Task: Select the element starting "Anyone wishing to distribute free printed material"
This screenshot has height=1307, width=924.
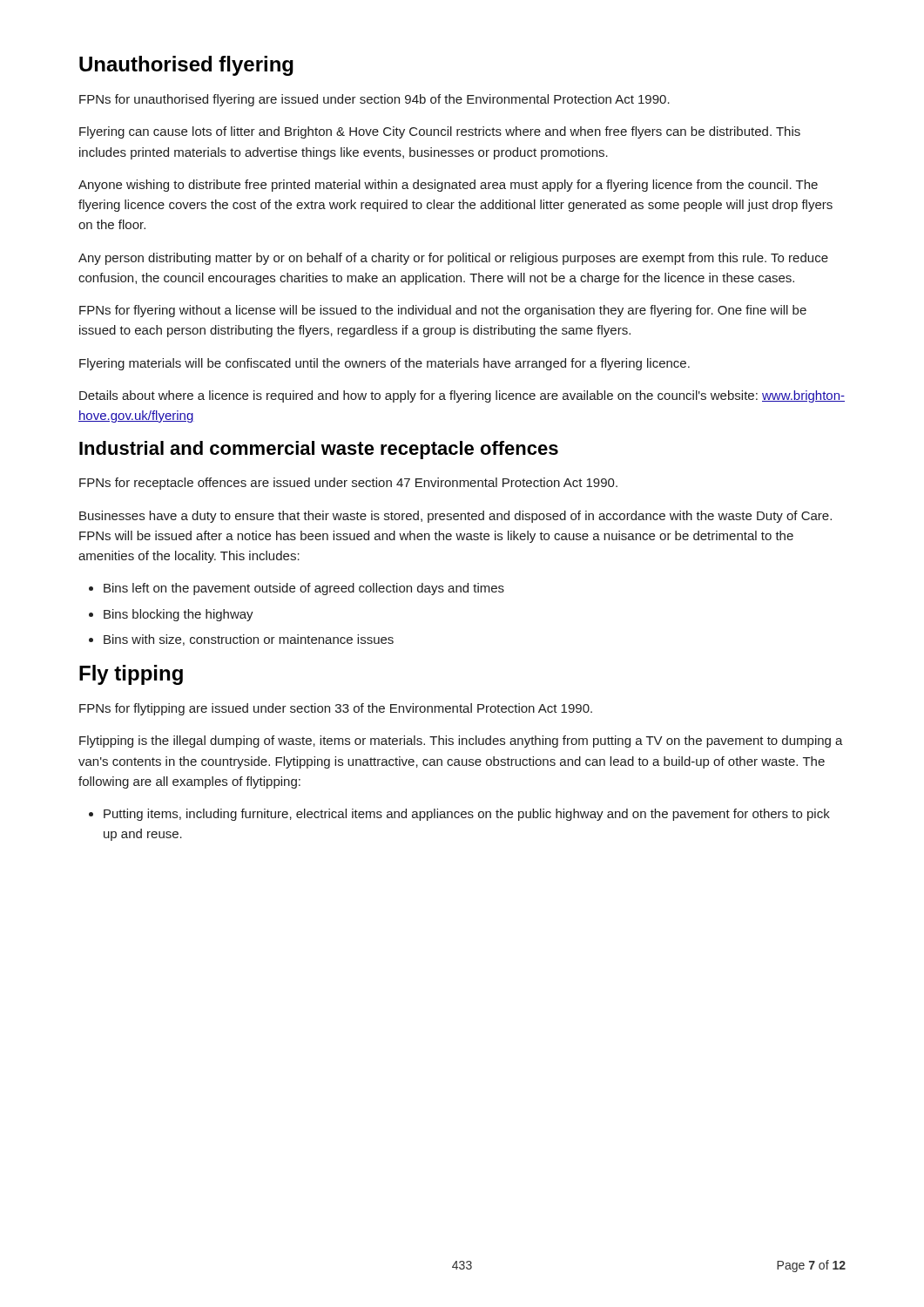Action: click(x=456, y=204)
